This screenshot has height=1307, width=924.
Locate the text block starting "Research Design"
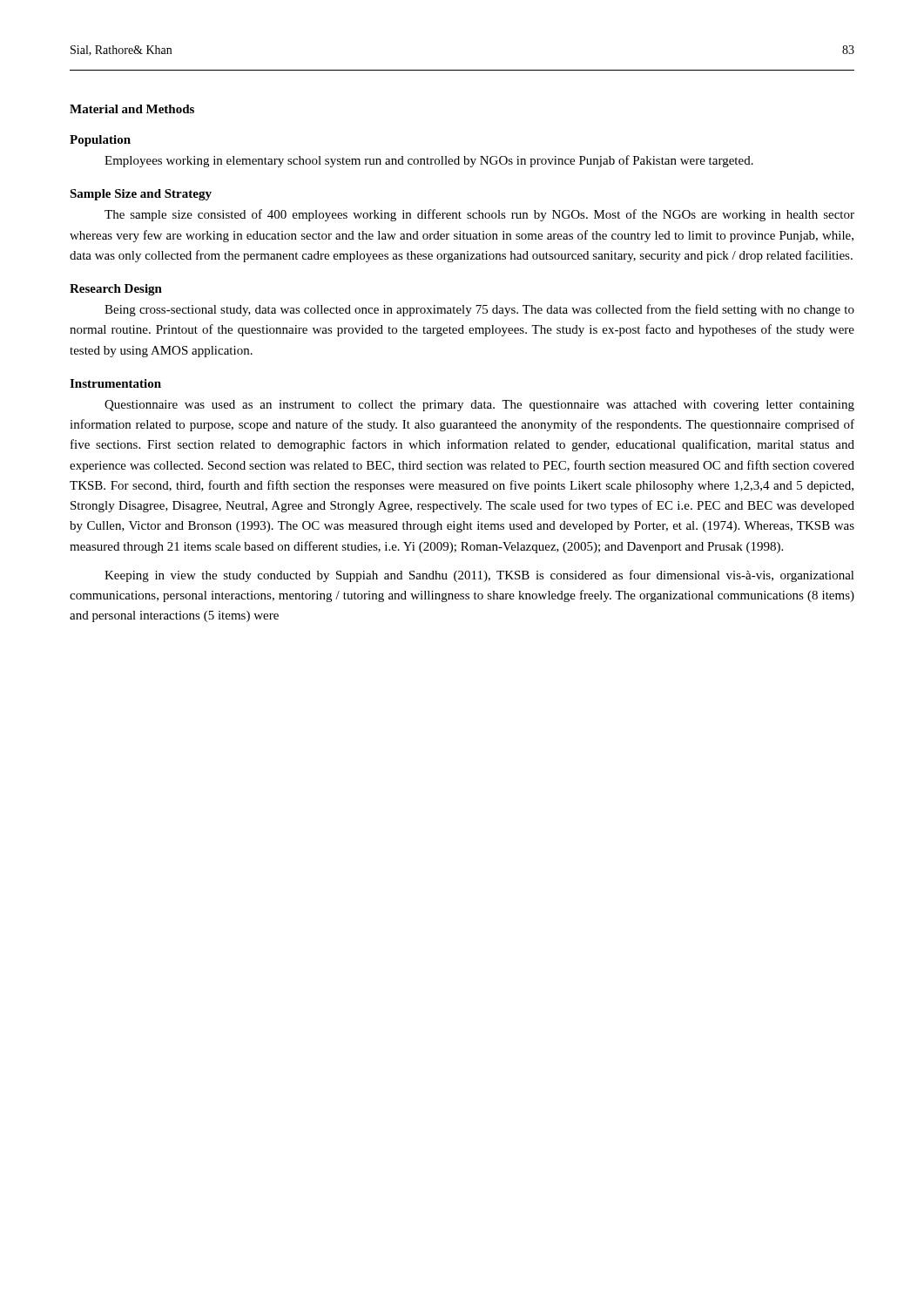click(116, 288)
